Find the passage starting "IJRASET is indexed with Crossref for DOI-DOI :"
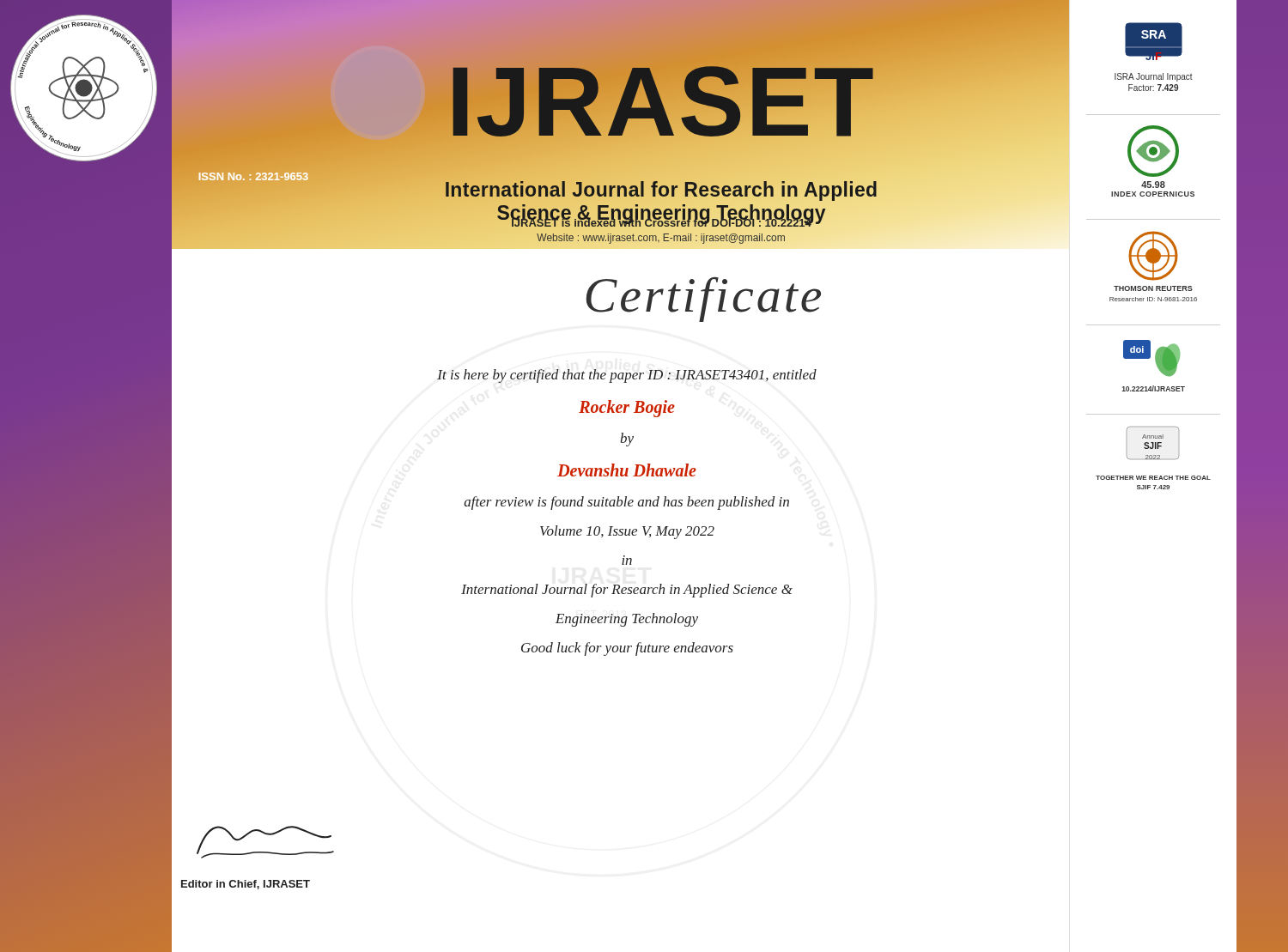 coord(661,223)
